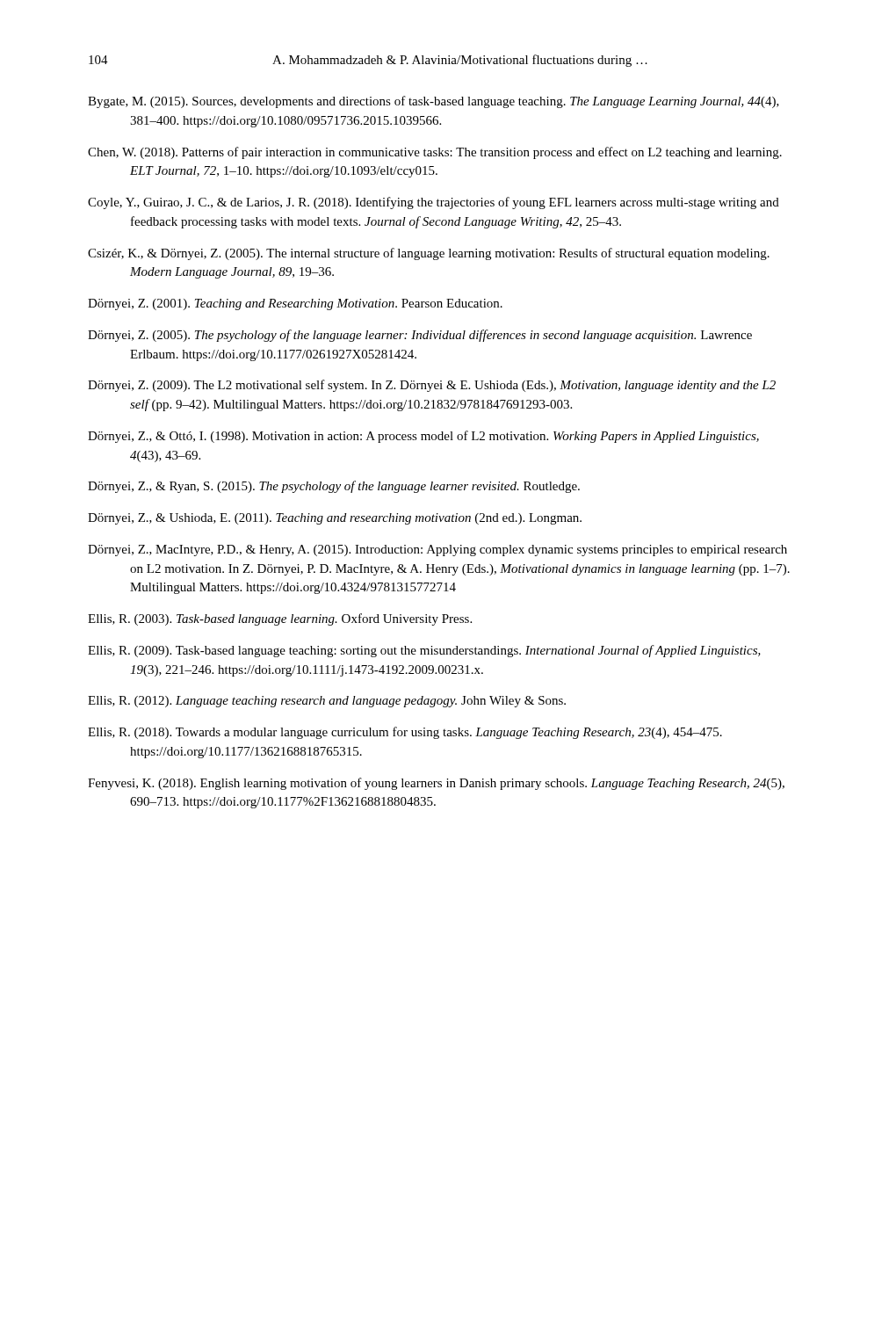Locate the list item that says "Coyle, Y., Guirao, J. C., & de"
Image resolution: width=896 pixels, height=1318 pixels.
433,212
